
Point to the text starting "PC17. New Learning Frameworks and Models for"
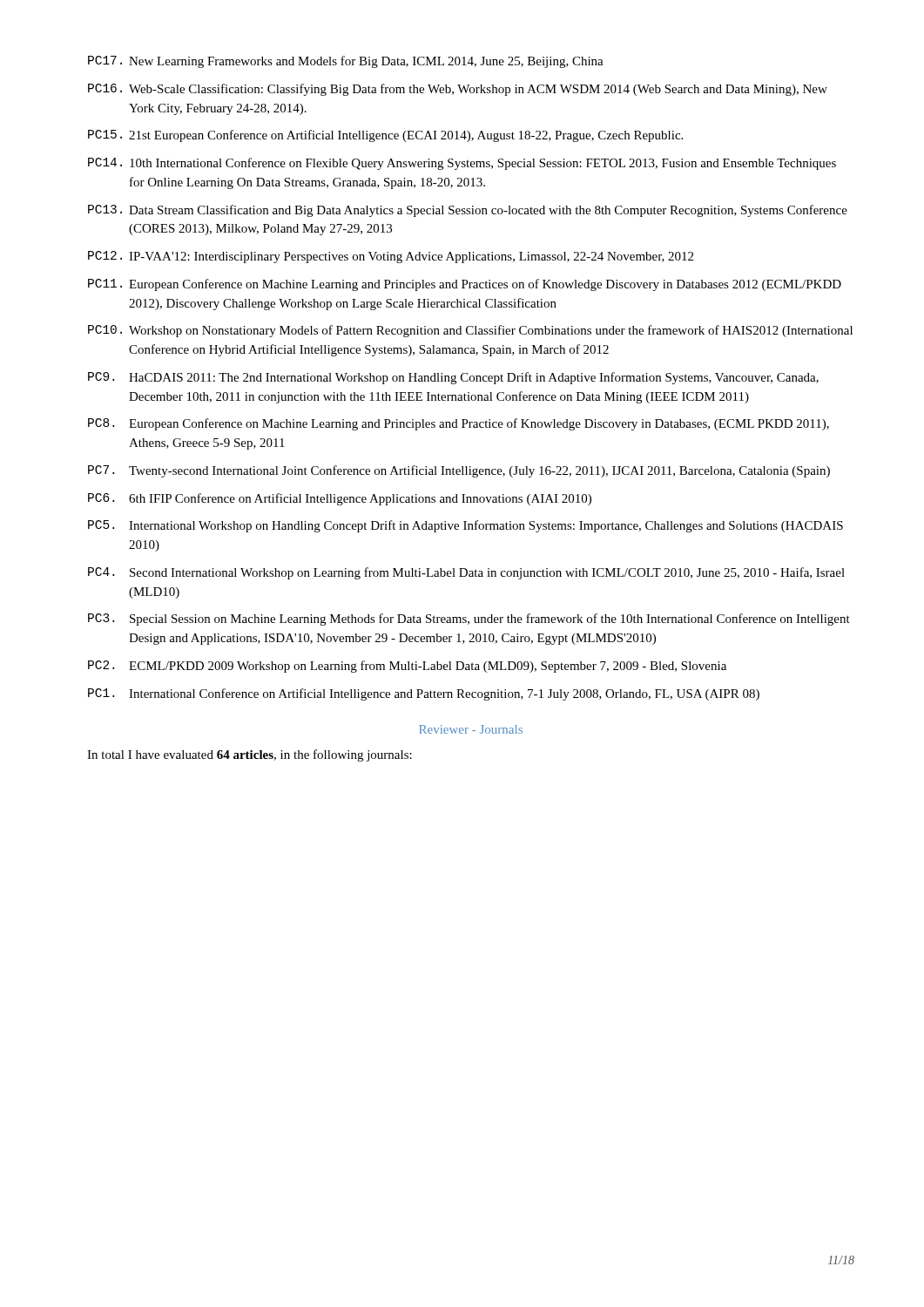[345, 62]
